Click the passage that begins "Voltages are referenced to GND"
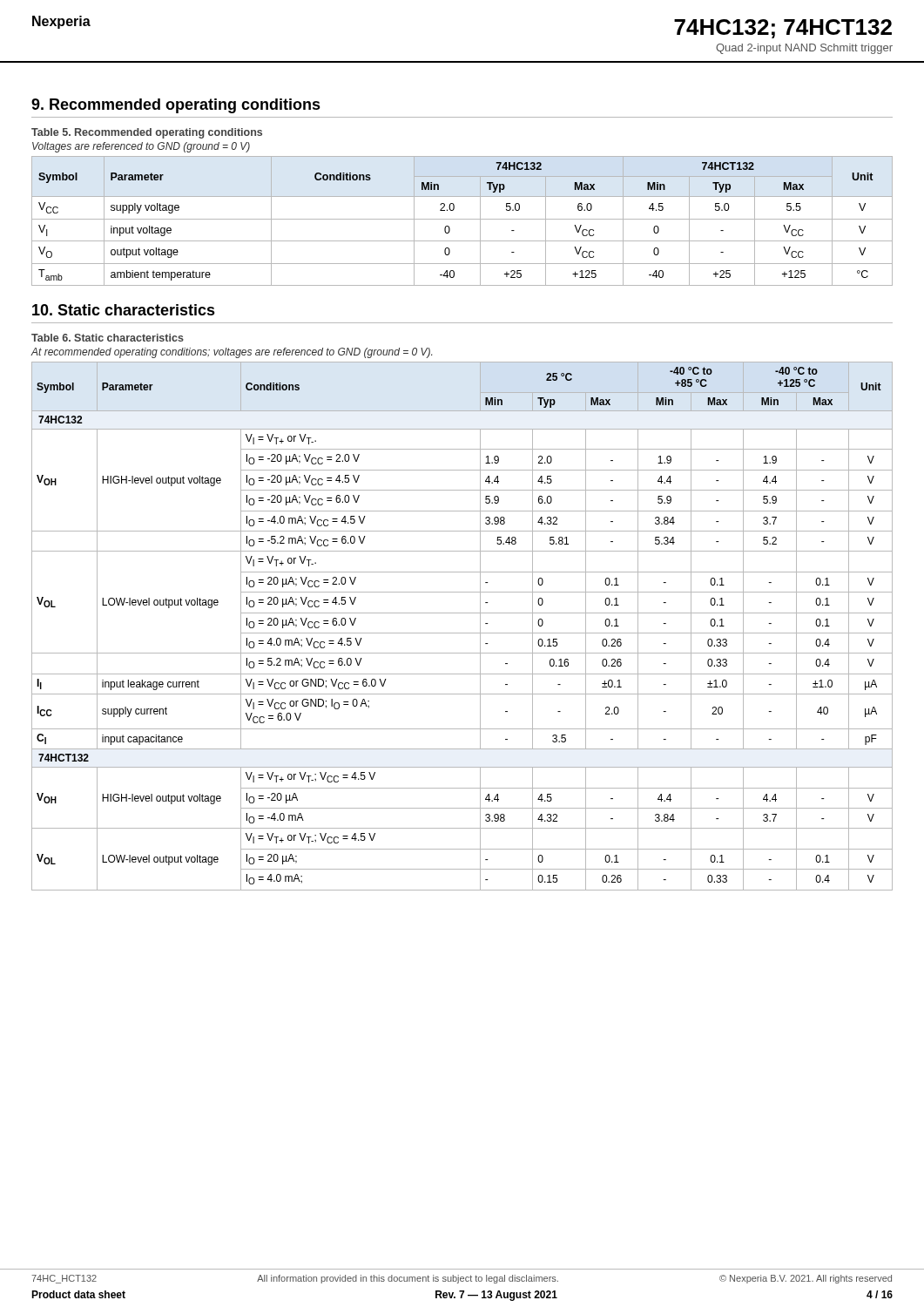This screenshot has height=1307, width=924. [x=141, y=146]
